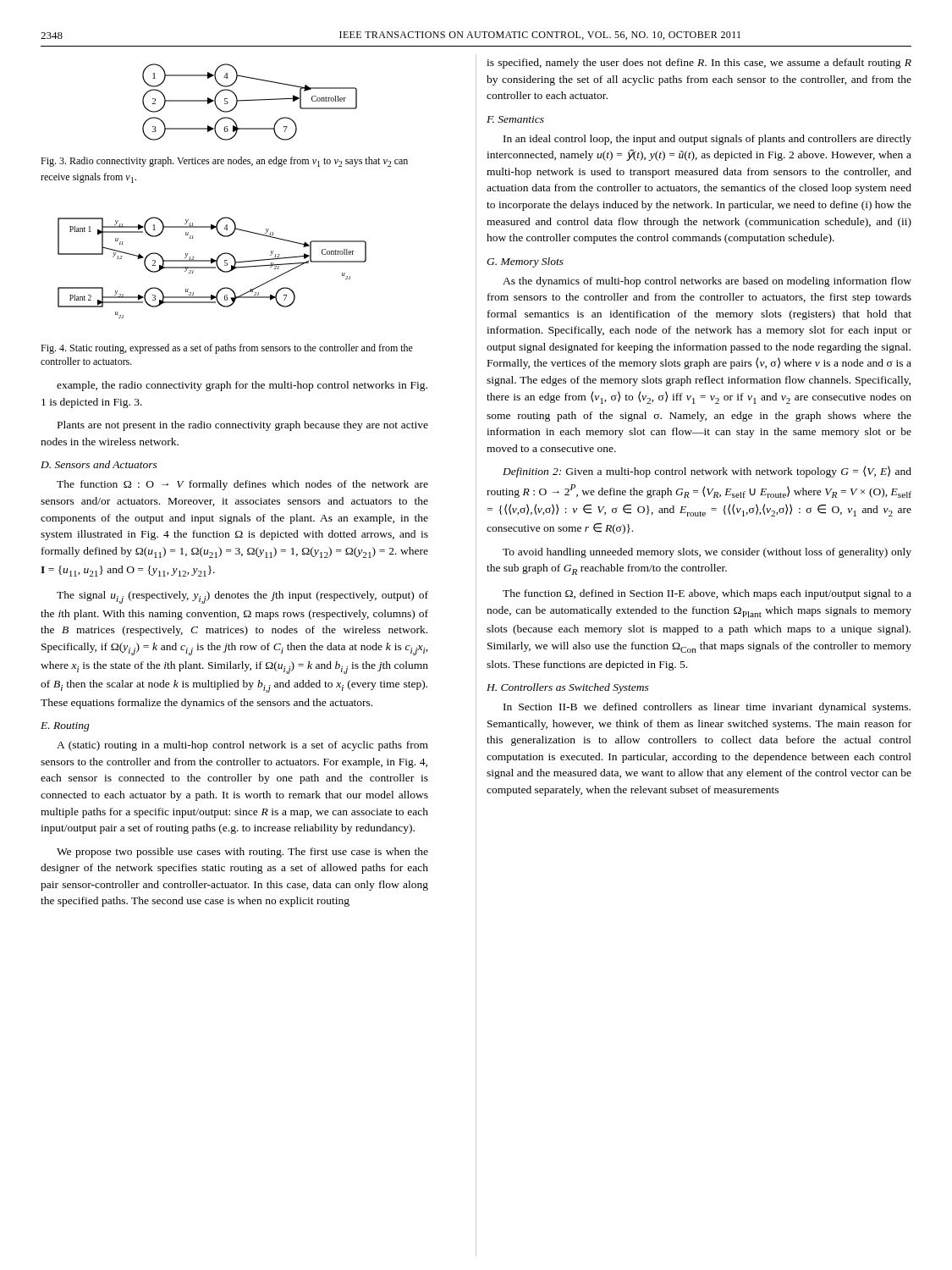Image resolution: width=952 pixels, height=1270 pixels.
Task: Locate the block of text that opens with "In Section II-B we"
Action: (699, 748)
